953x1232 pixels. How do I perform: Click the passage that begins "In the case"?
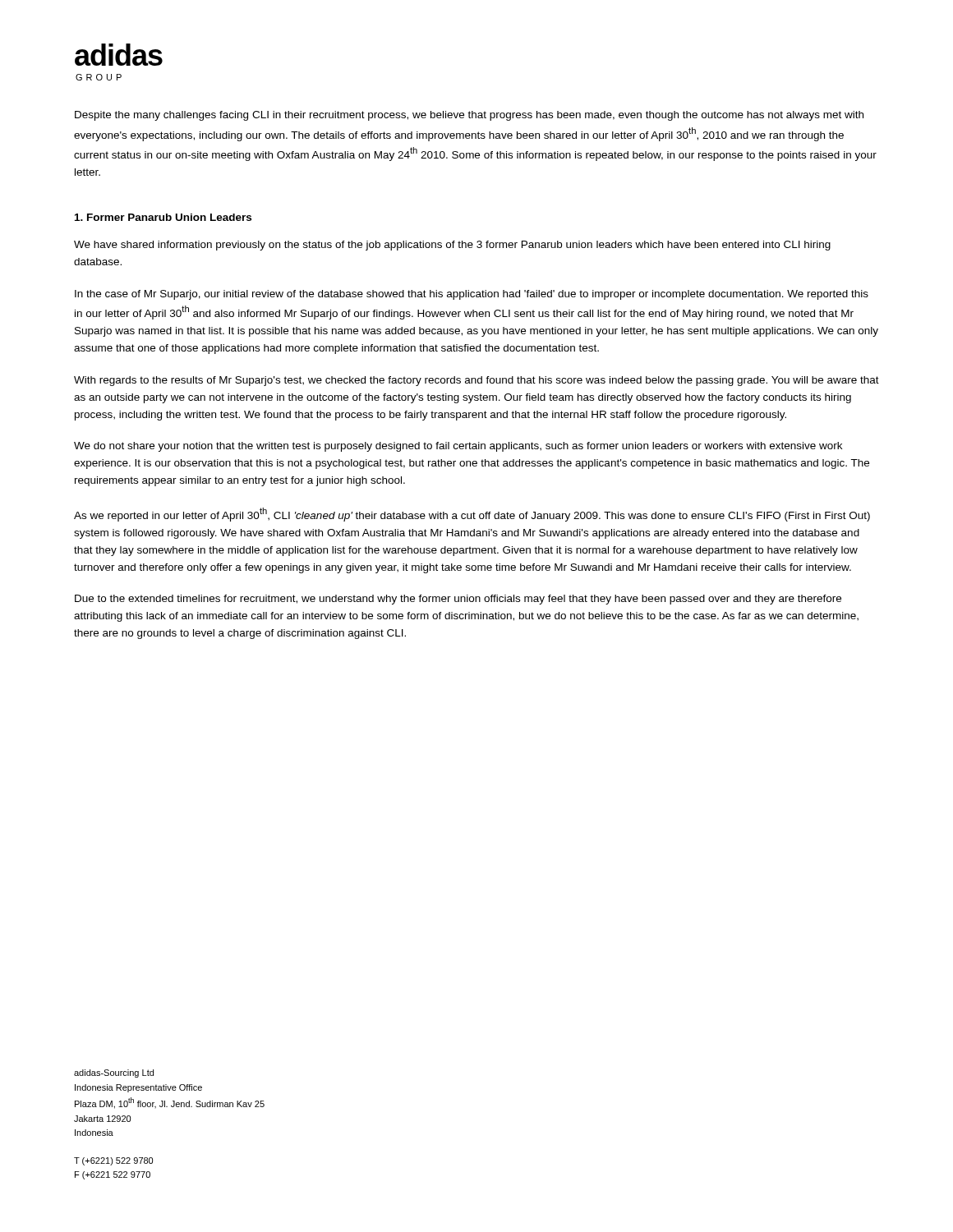click(x=476, y=320)
